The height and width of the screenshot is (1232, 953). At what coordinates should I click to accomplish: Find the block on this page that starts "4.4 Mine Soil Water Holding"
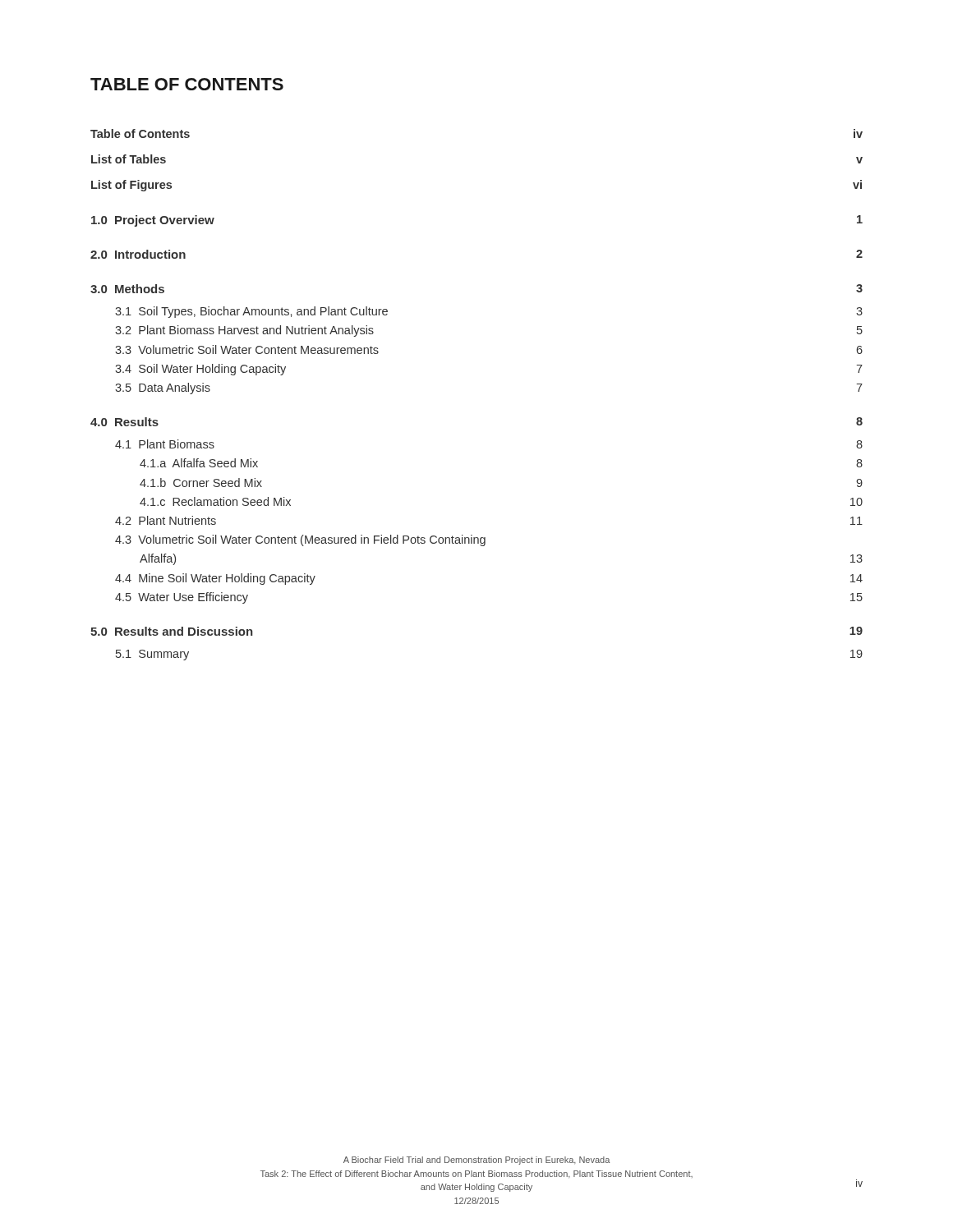click(x=220, y=579)
